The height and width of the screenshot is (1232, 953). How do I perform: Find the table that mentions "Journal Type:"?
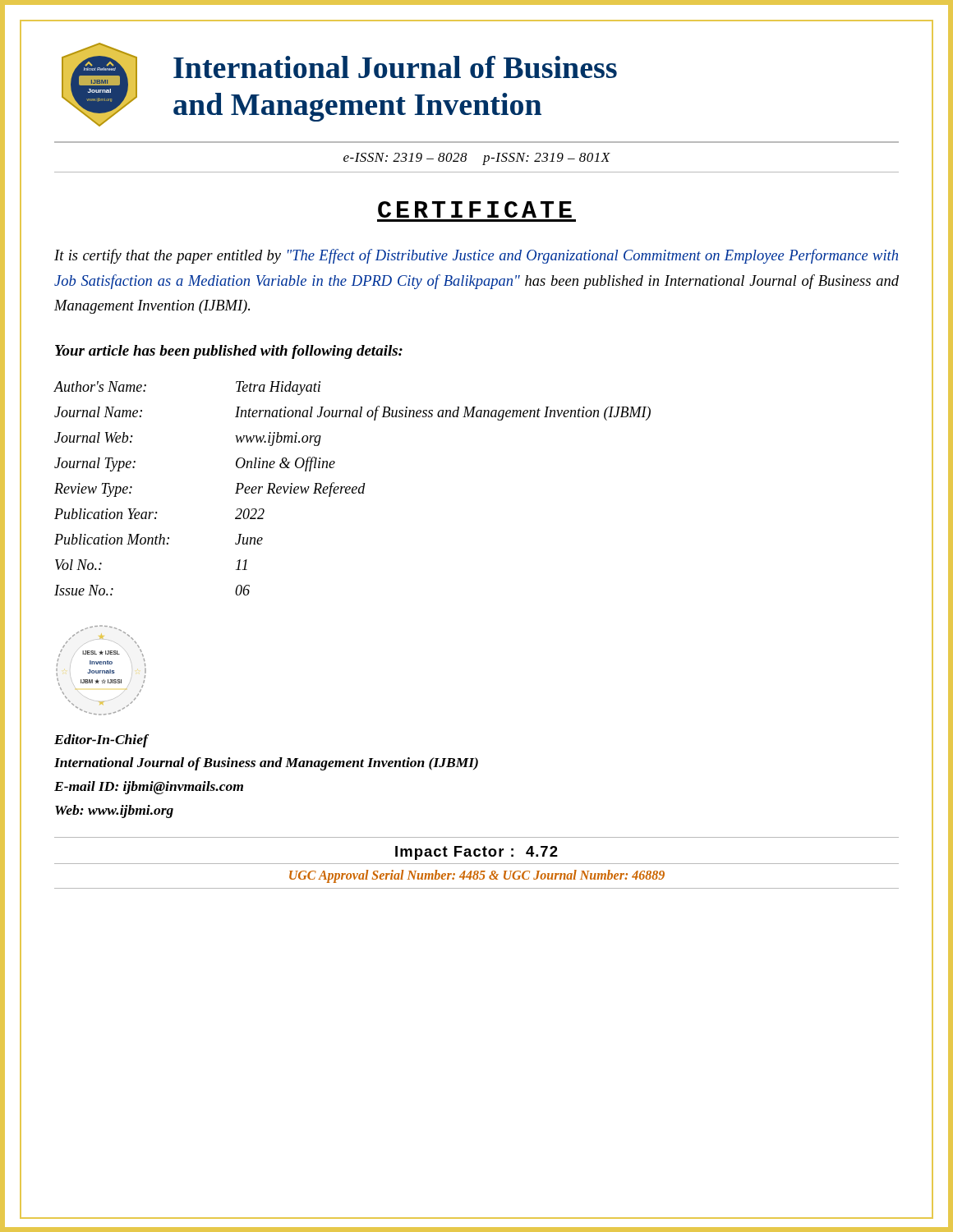point(476,489)
